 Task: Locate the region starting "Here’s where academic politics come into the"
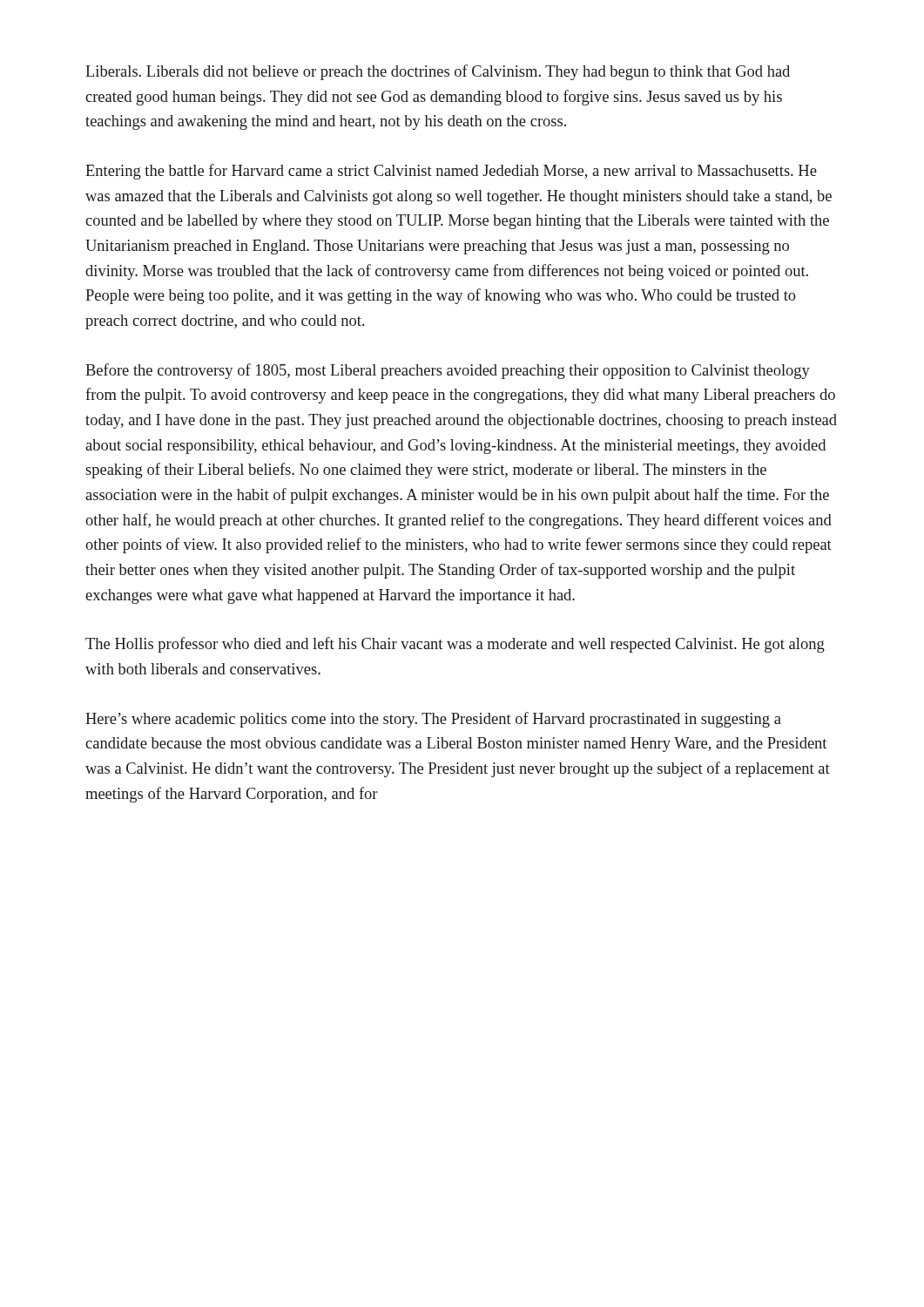(x=457, y=756)
